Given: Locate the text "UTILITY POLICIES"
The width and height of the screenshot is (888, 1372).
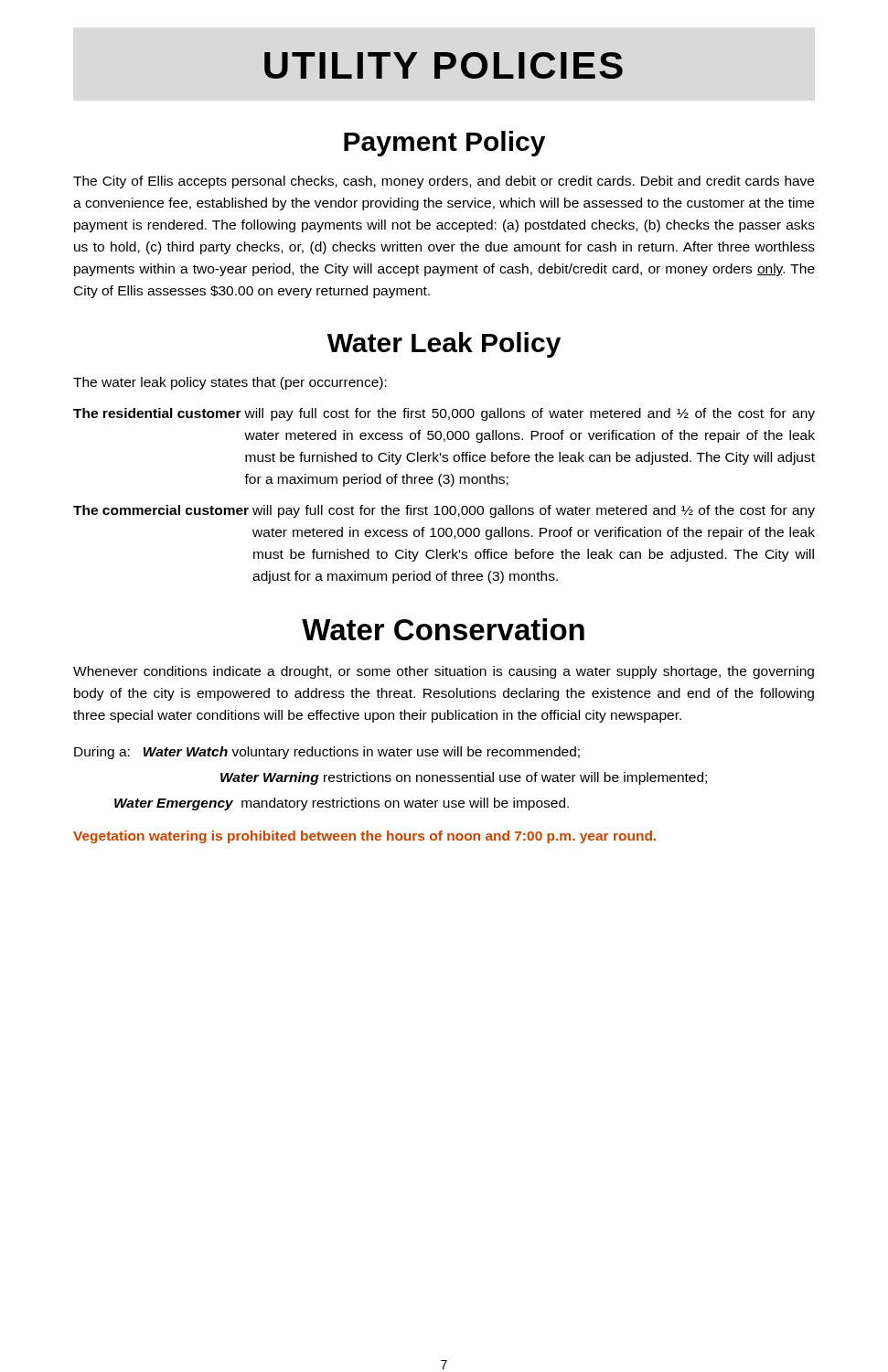Looking at the screenshot, I should click(444, 64).
